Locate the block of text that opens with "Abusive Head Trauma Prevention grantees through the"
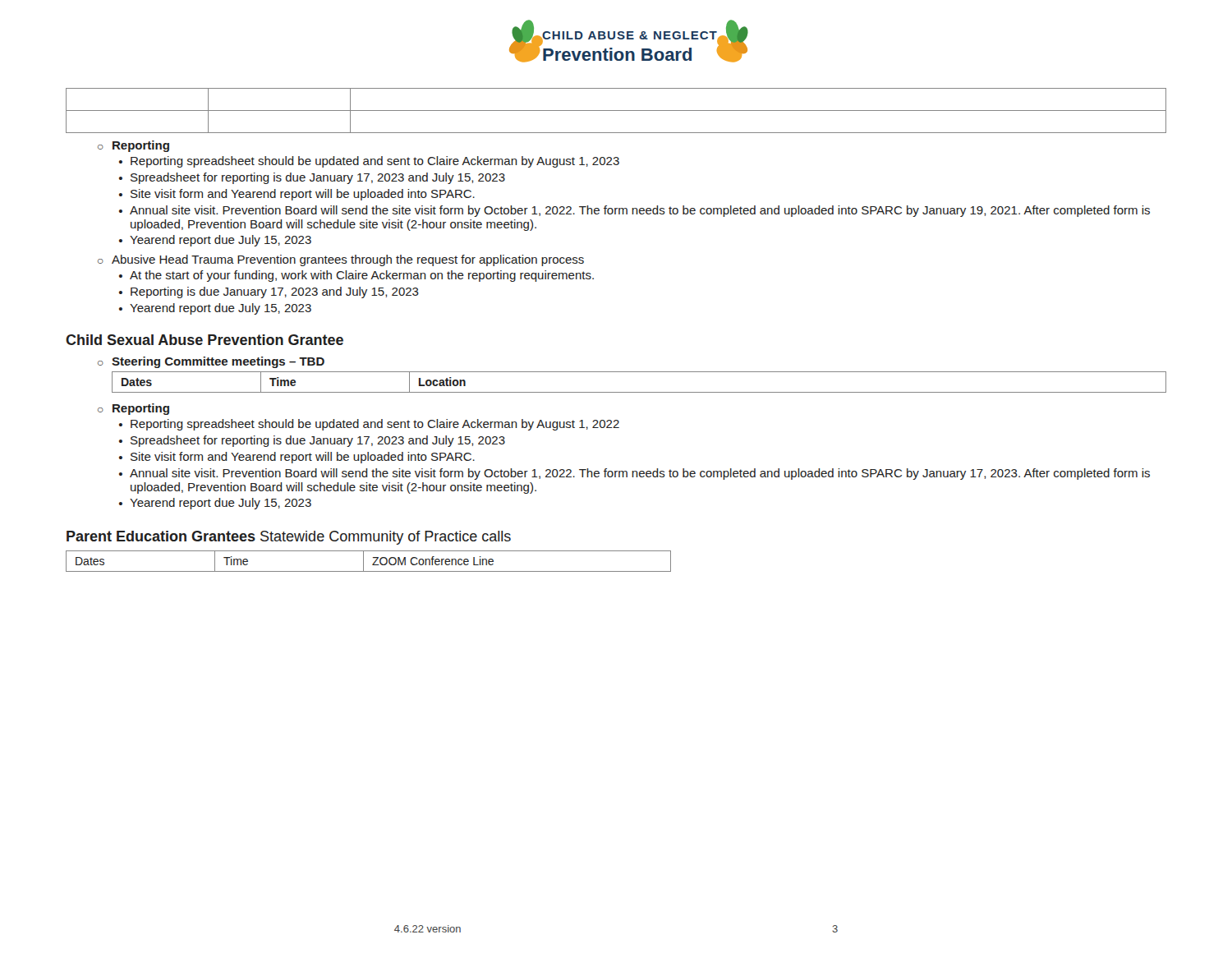The width and height of the screenshot is (1232, 953). click(348, 259)
